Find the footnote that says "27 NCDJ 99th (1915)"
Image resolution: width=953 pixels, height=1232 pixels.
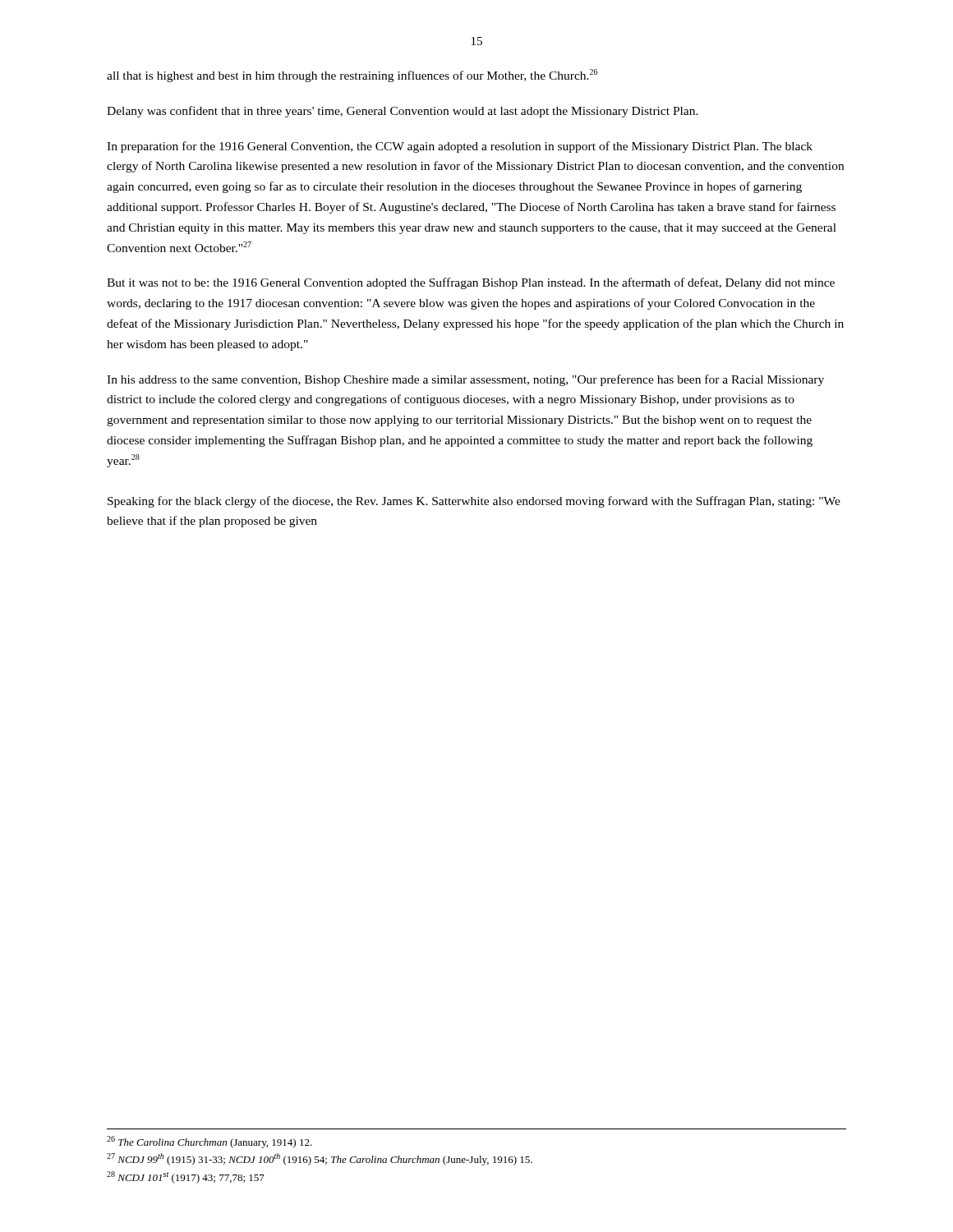320,1159
